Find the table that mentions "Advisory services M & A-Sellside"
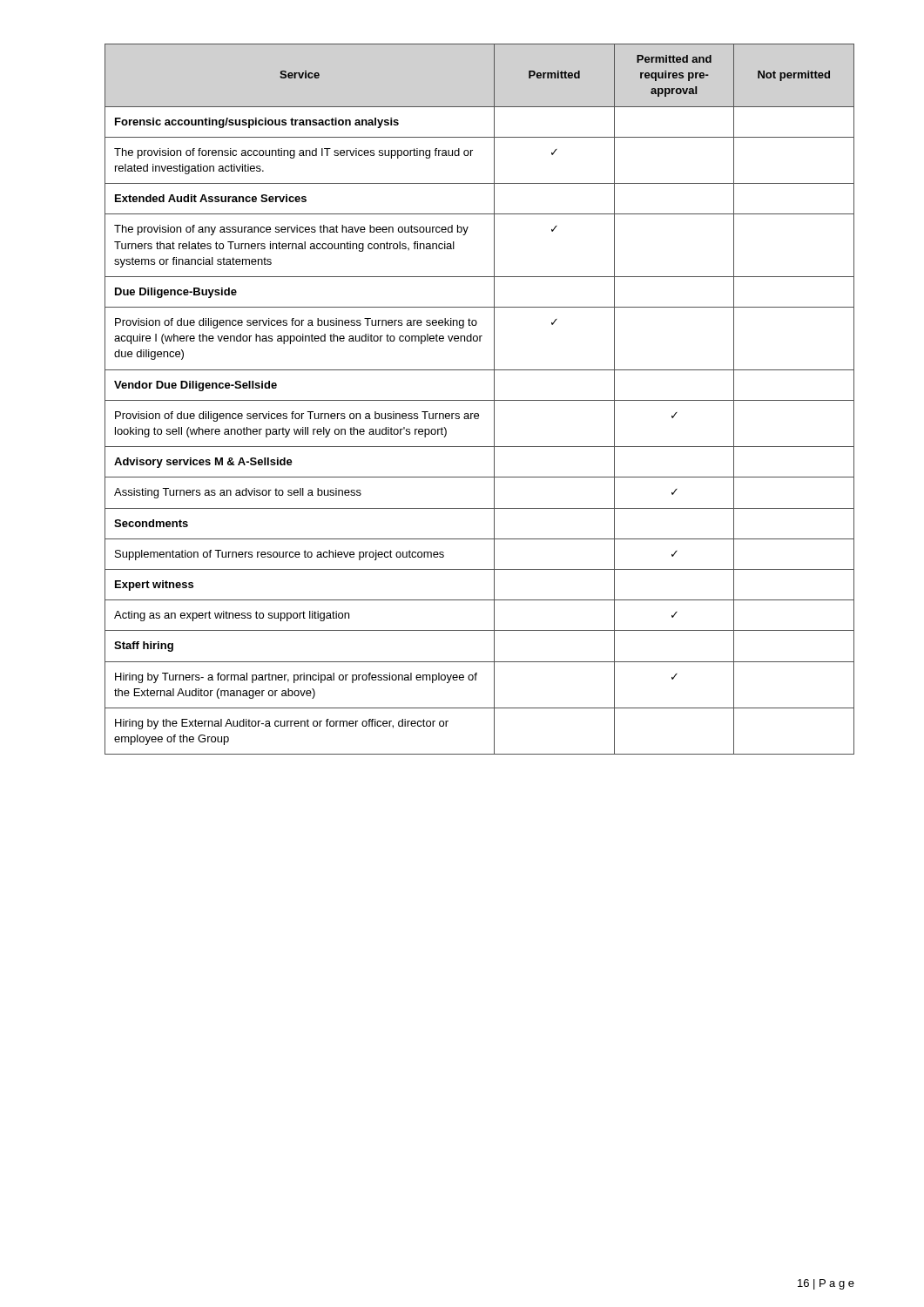Viewport: 924px width, 1307px height. [479, 399]
